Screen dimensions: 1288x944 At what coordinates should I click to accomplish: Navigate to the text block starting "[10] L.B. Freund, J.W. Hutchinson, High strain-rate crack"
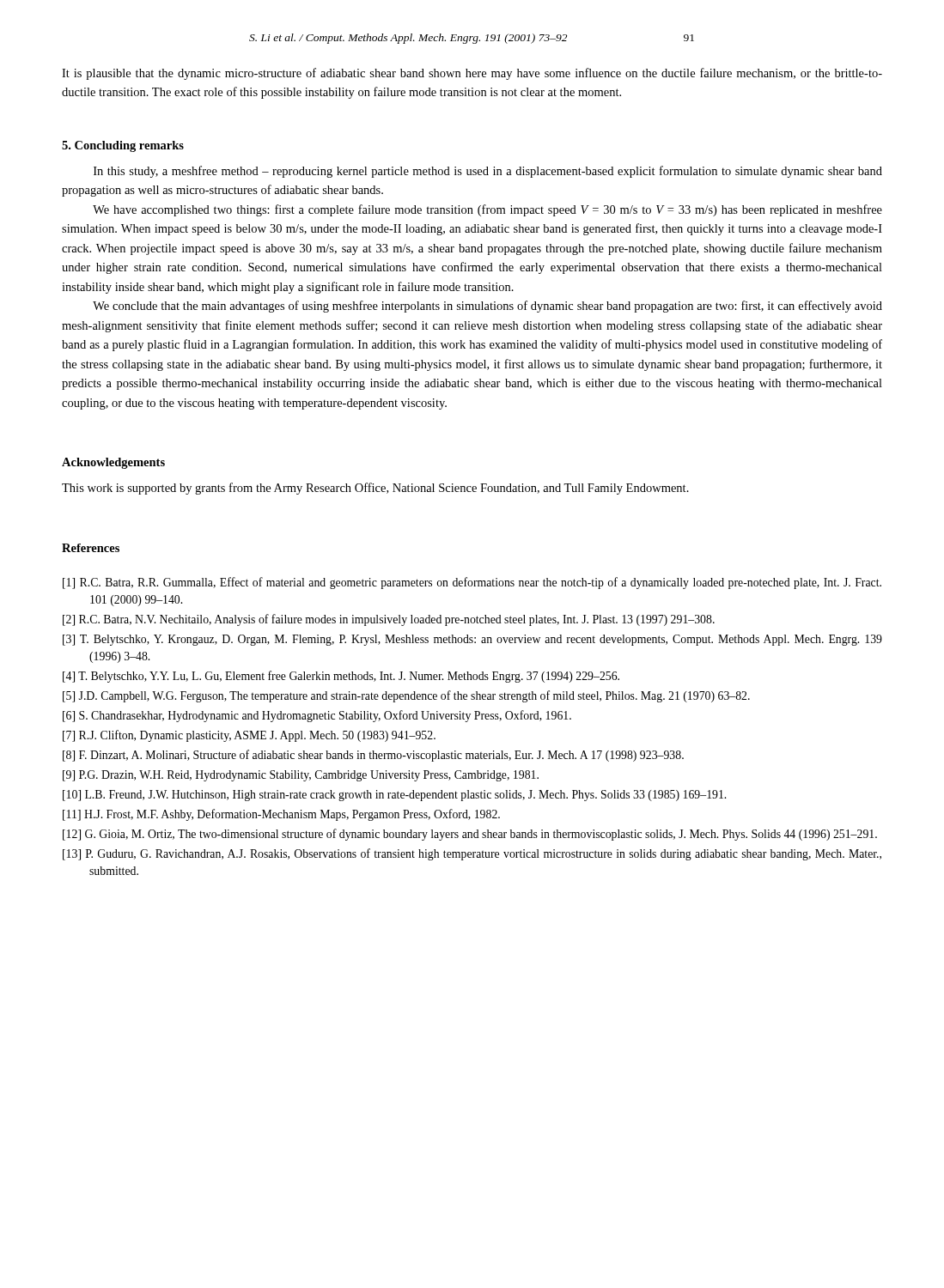[x=394, y=794]
